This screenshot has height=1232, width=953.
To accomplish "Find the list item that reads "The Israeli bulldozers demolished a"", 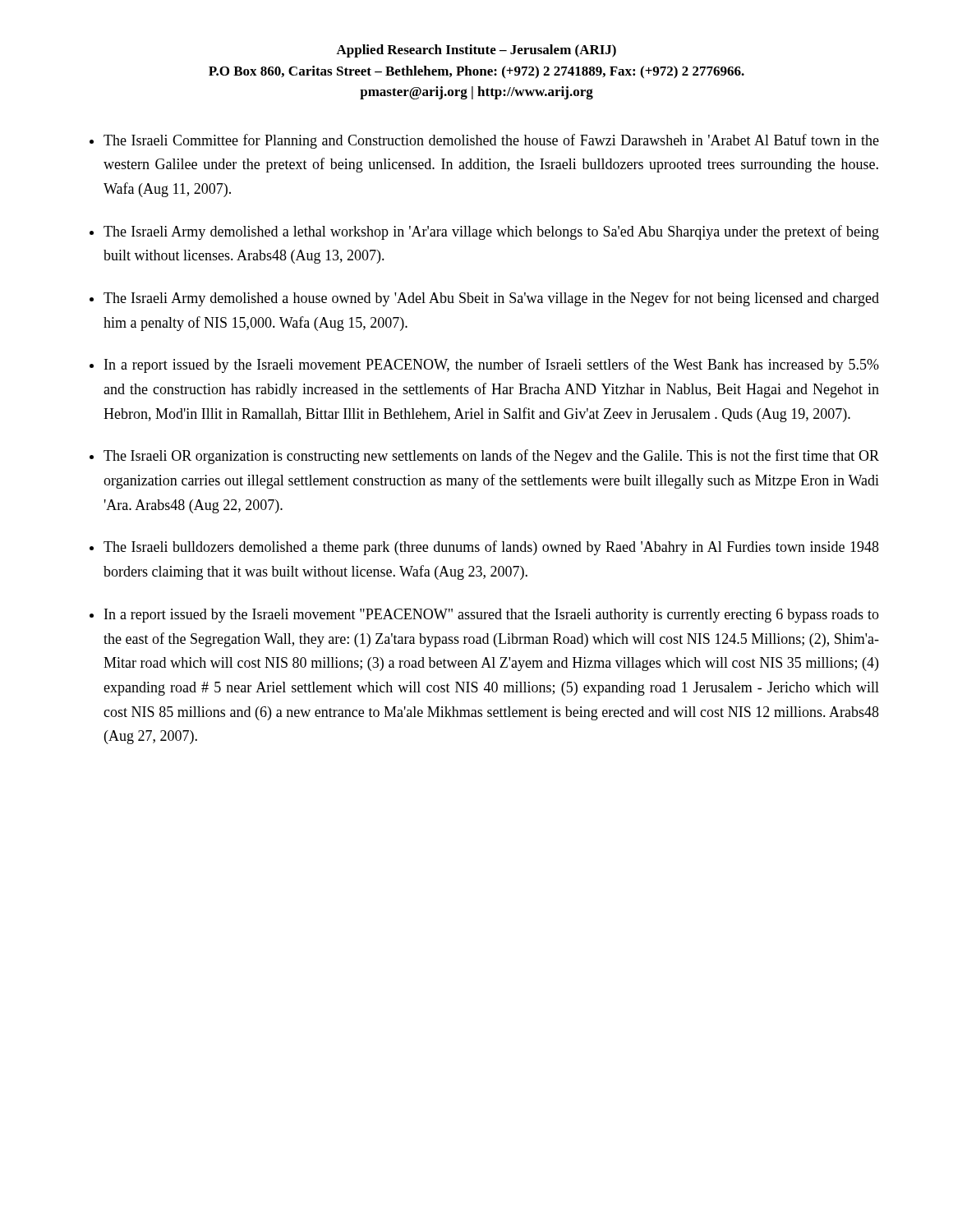I will point(491,560).
